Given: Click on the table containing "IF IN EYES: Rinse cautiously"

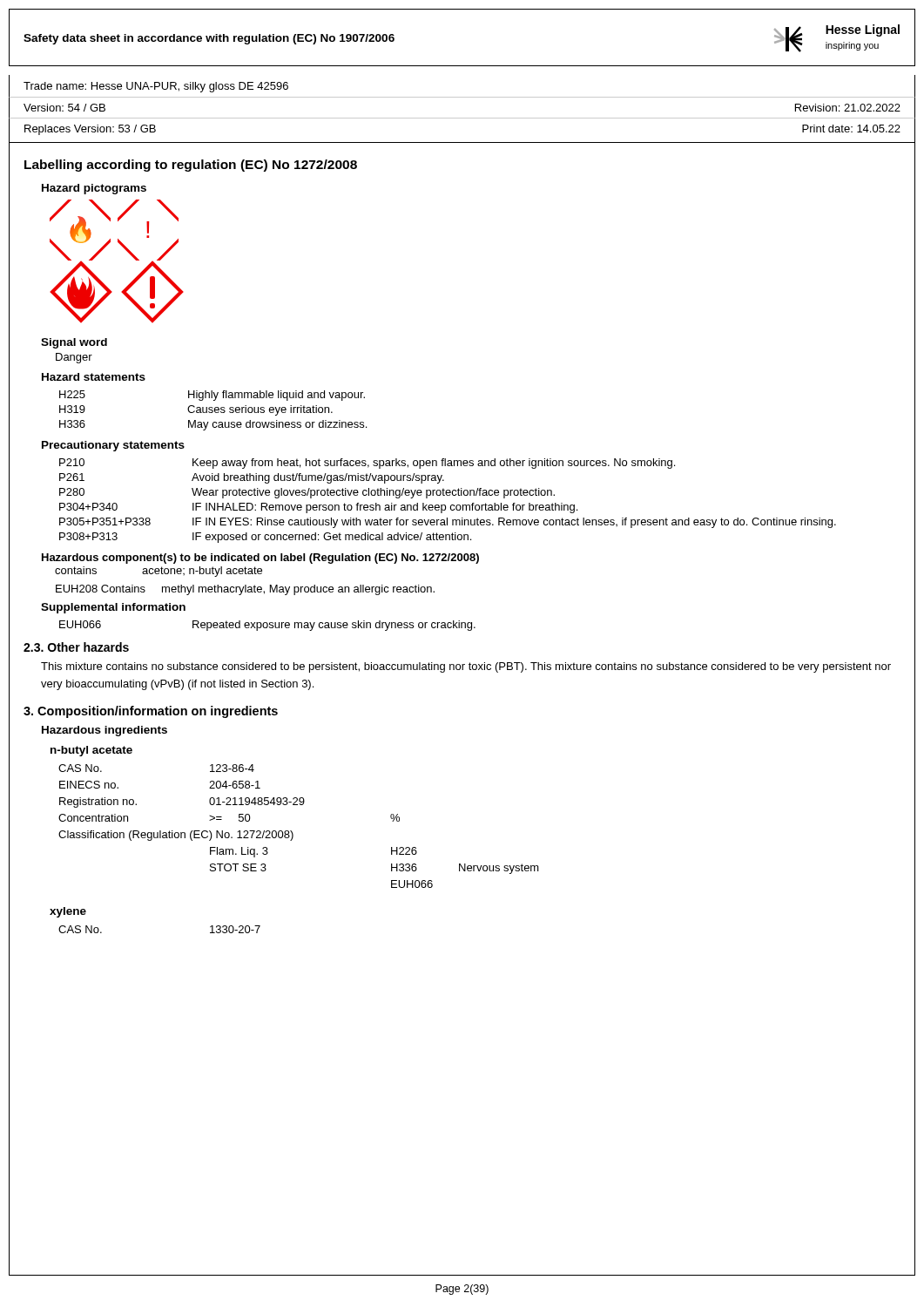Looking at the screenshot, I should (x=478, y=499).
